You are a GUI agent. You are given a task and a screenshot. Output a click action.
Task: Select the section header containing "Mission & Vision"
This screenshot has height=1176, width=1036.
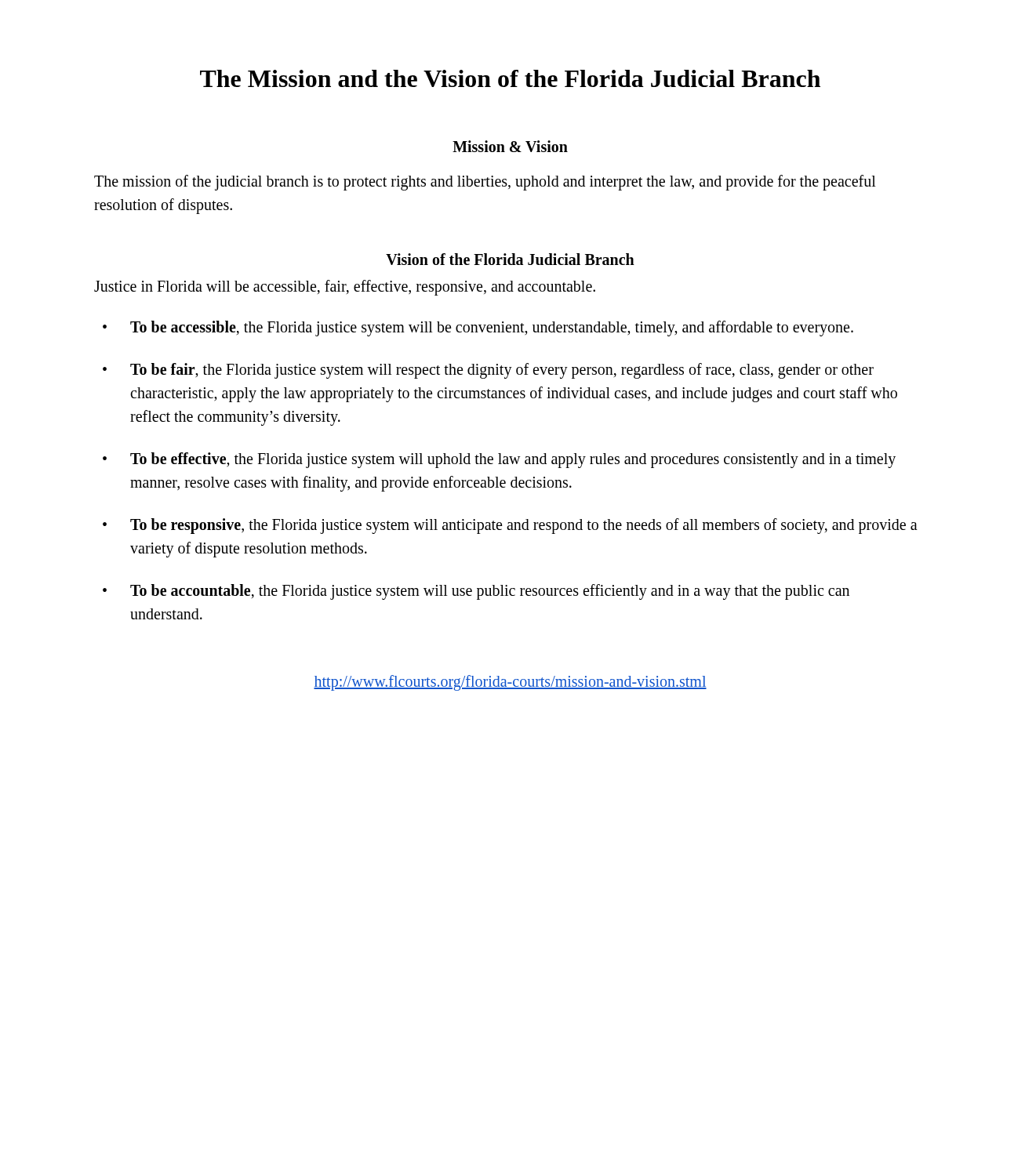pyautogui.click(x=510, y=146)
